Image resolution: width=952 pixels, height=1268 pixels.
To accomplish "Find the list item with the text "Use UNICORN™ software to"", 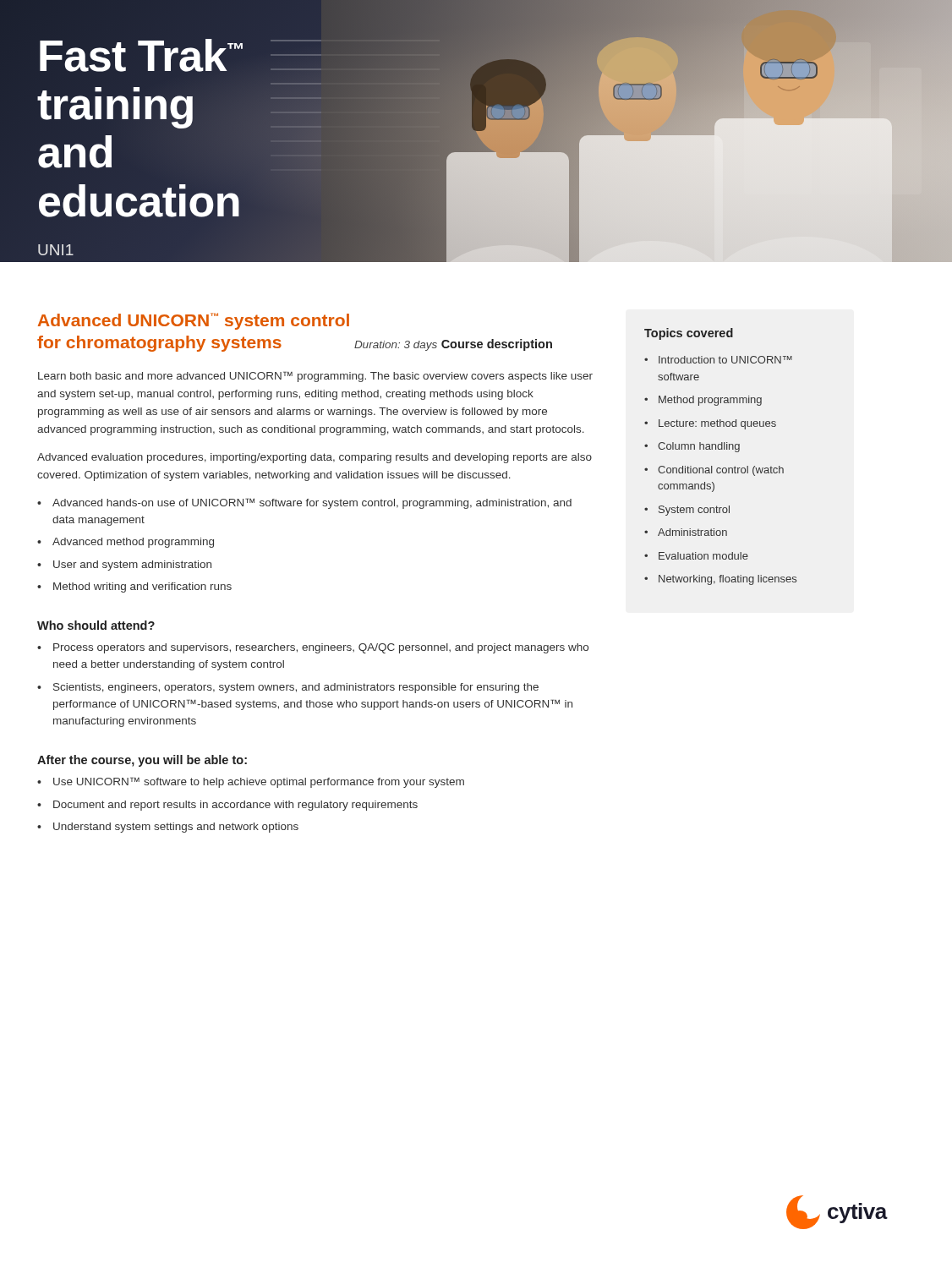I will point(259,782).
